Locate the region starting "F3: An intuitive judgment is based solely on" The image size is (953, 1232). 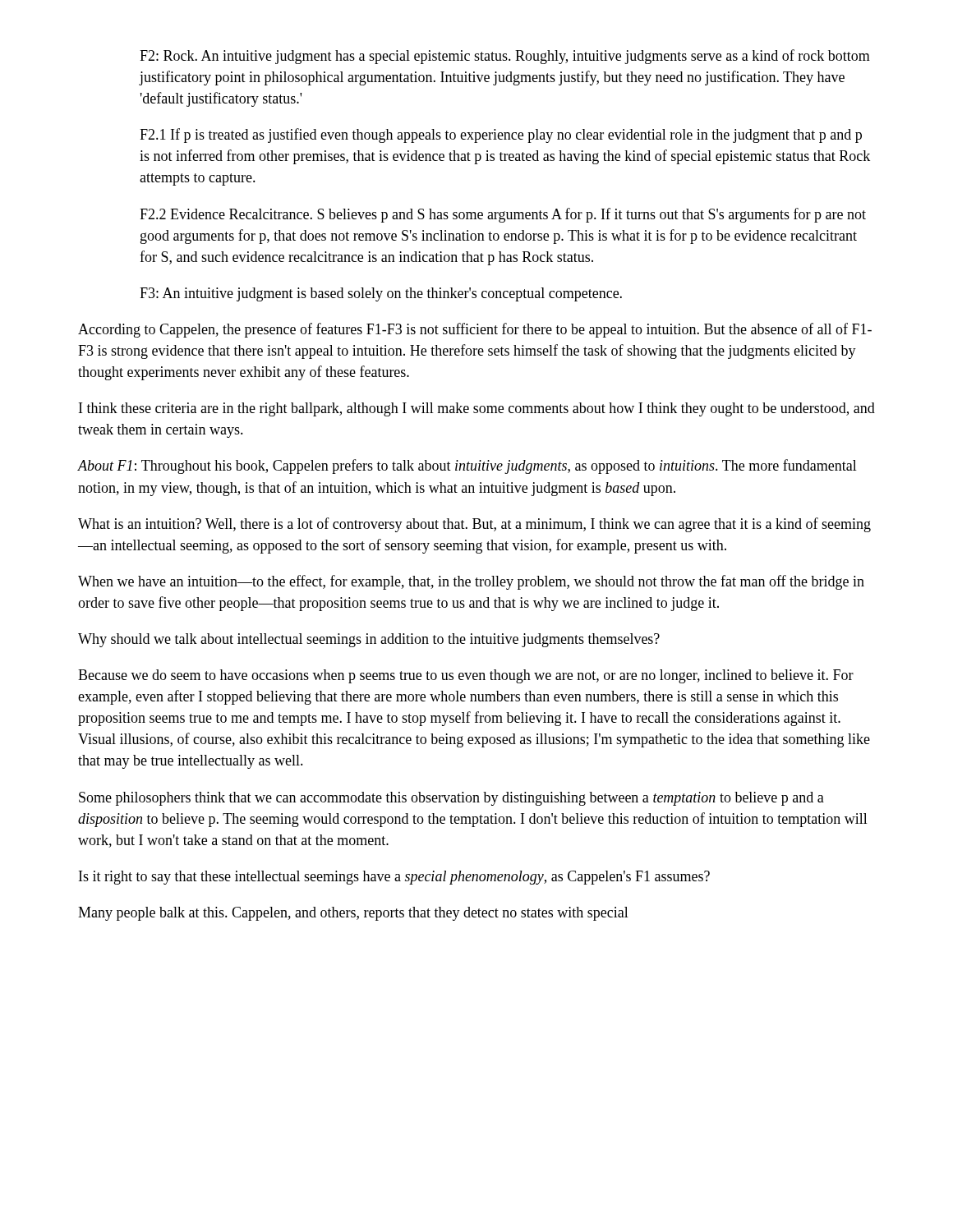click(507, 293)
